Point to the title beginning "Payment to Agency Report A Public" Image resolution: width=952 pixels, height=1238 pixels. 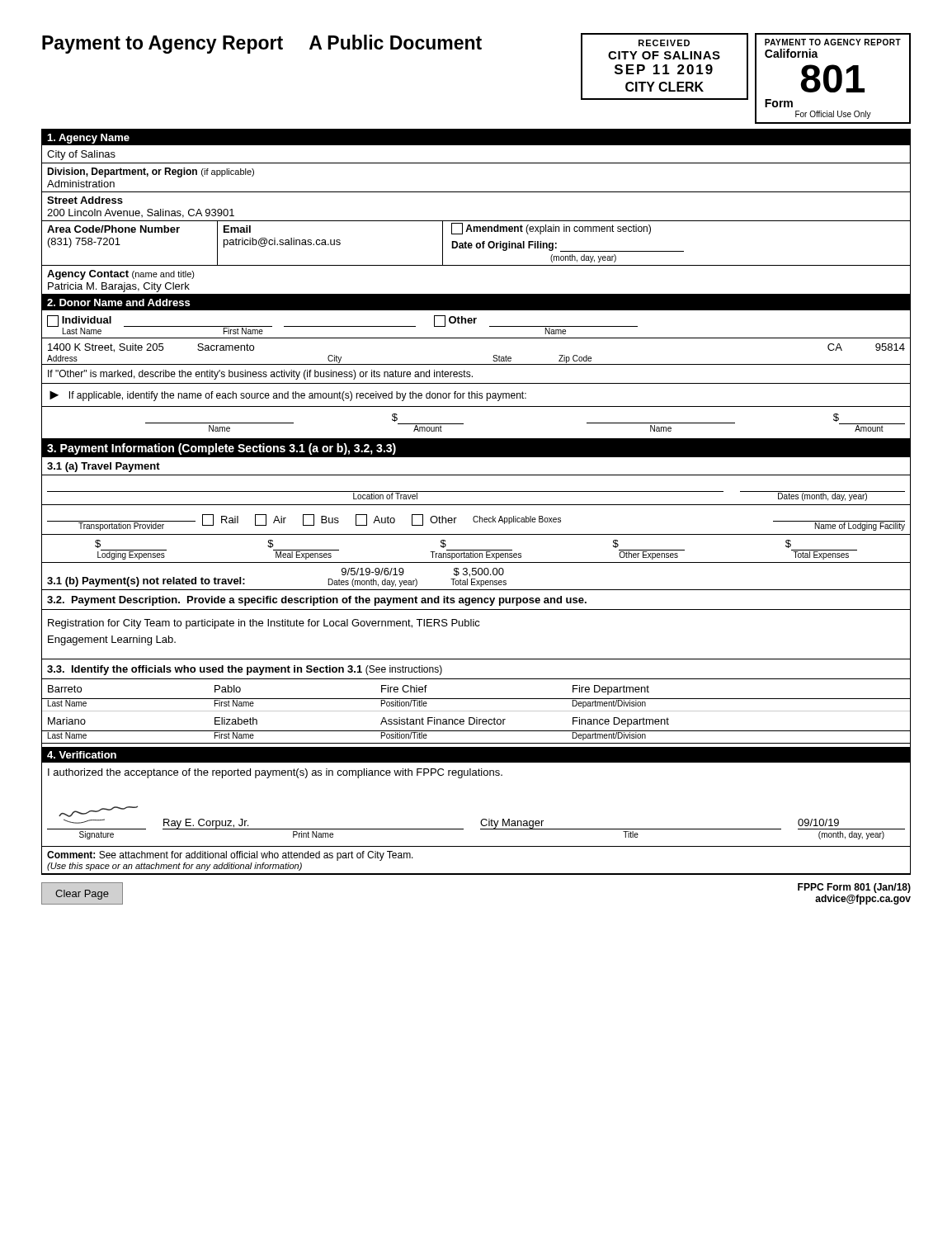click(476, 78)
